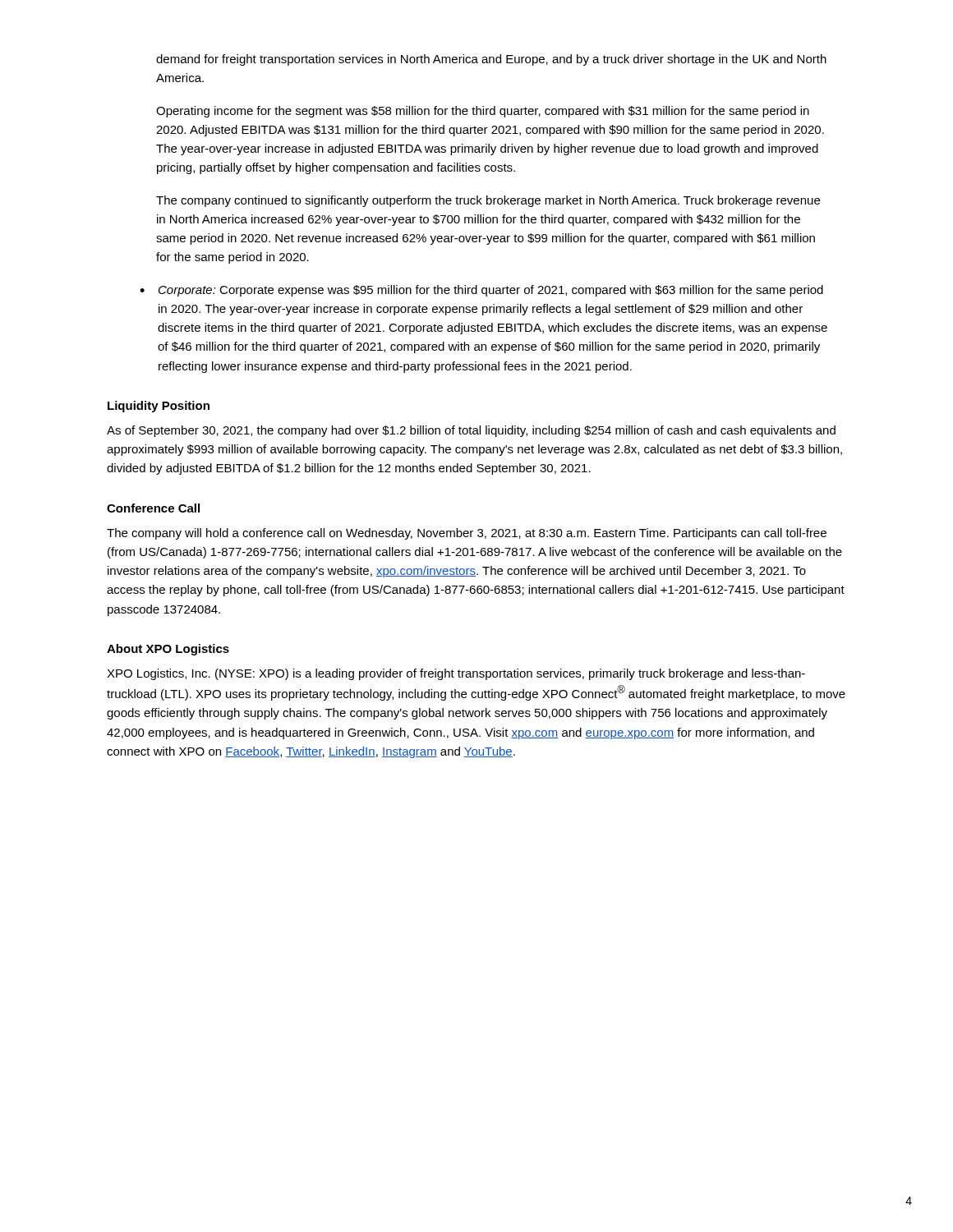Find the element starting "• Corporate: Corporate expense"

point(485,327)
